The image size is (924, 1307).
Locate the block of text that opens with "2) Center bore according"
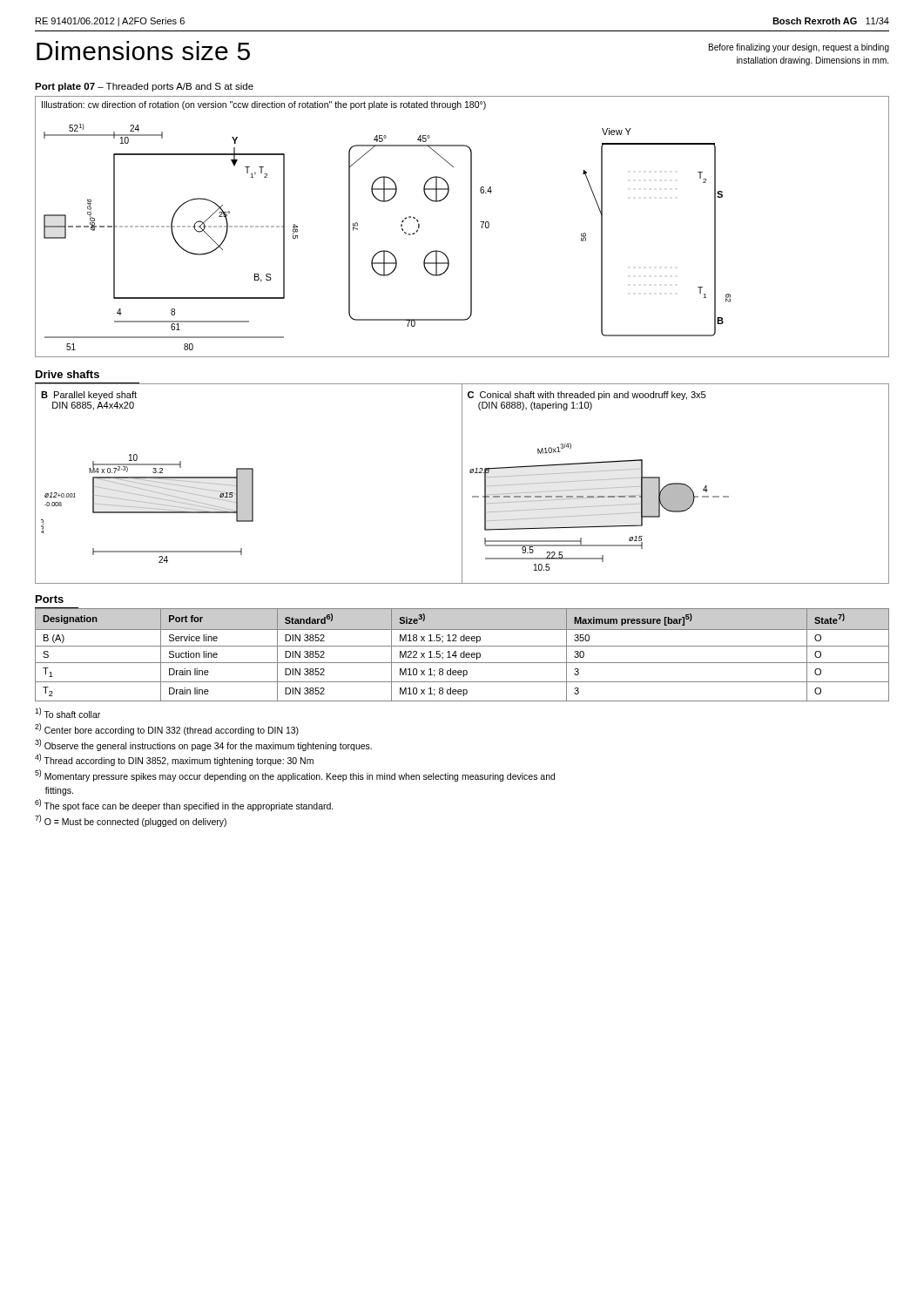point(167,728)
